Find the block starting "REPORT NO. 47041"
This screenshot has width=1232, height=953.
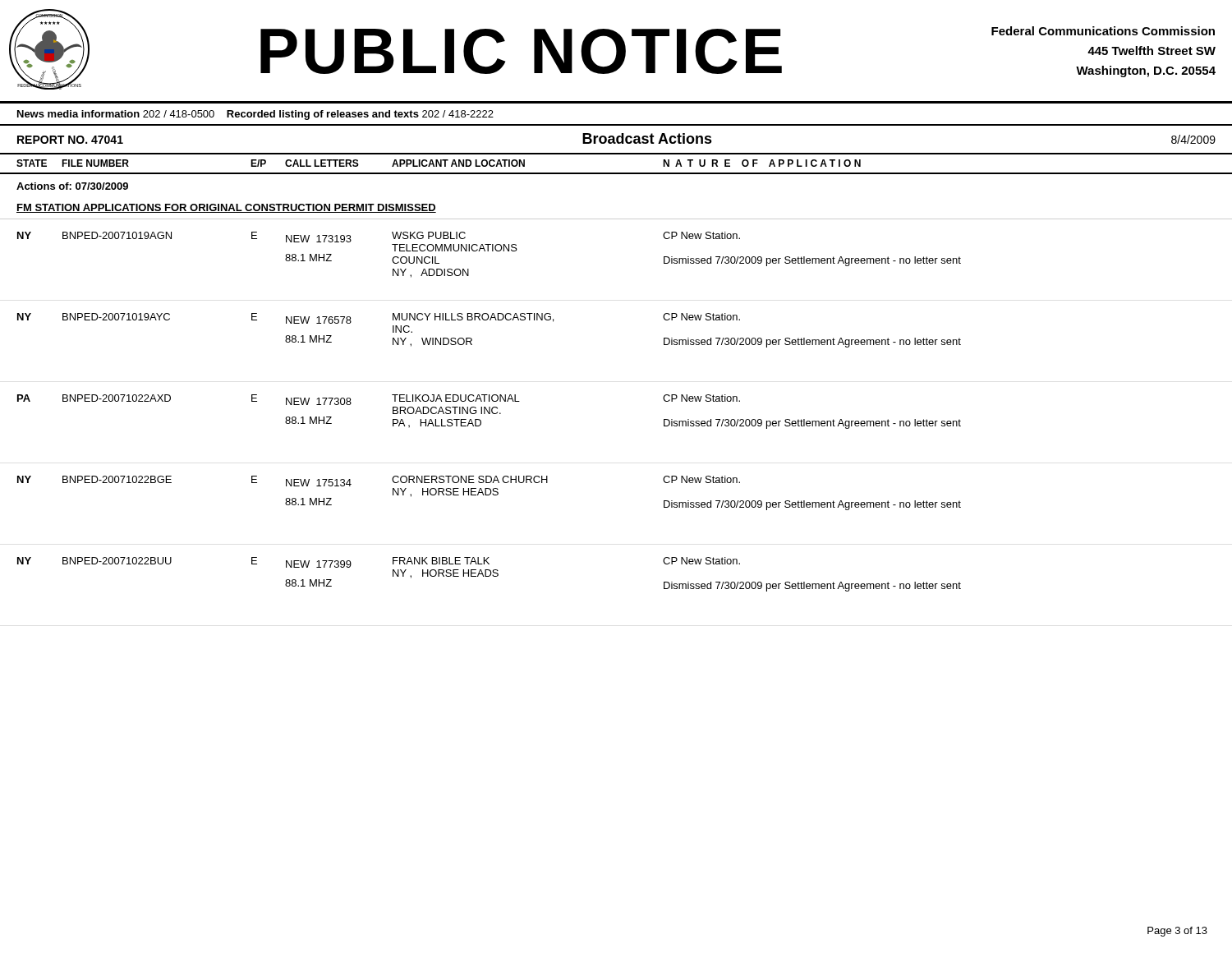pos(70,139)
